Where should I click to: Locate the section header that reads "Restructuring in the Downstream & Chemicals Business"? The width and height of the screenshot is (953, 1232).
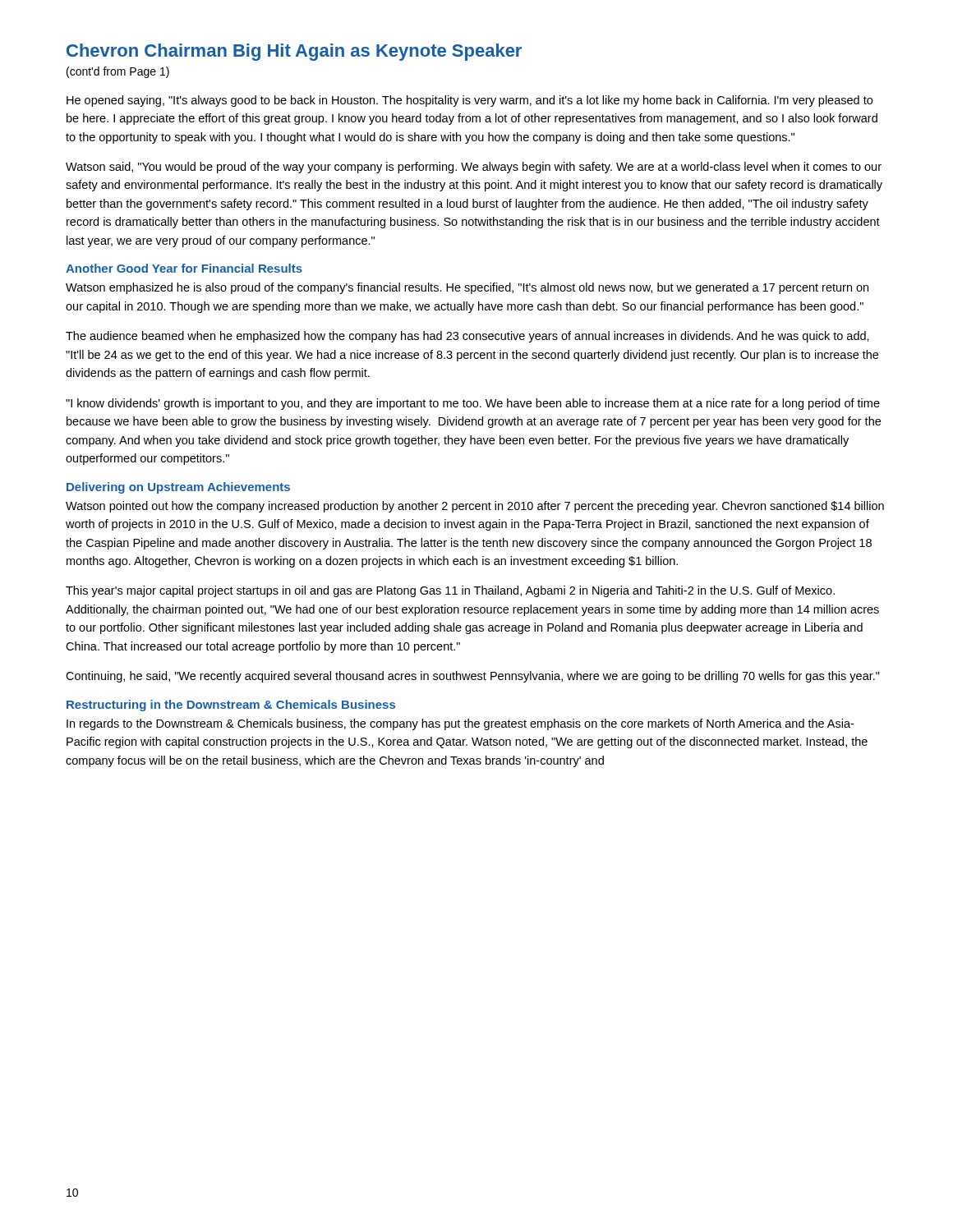click(231, 704)
